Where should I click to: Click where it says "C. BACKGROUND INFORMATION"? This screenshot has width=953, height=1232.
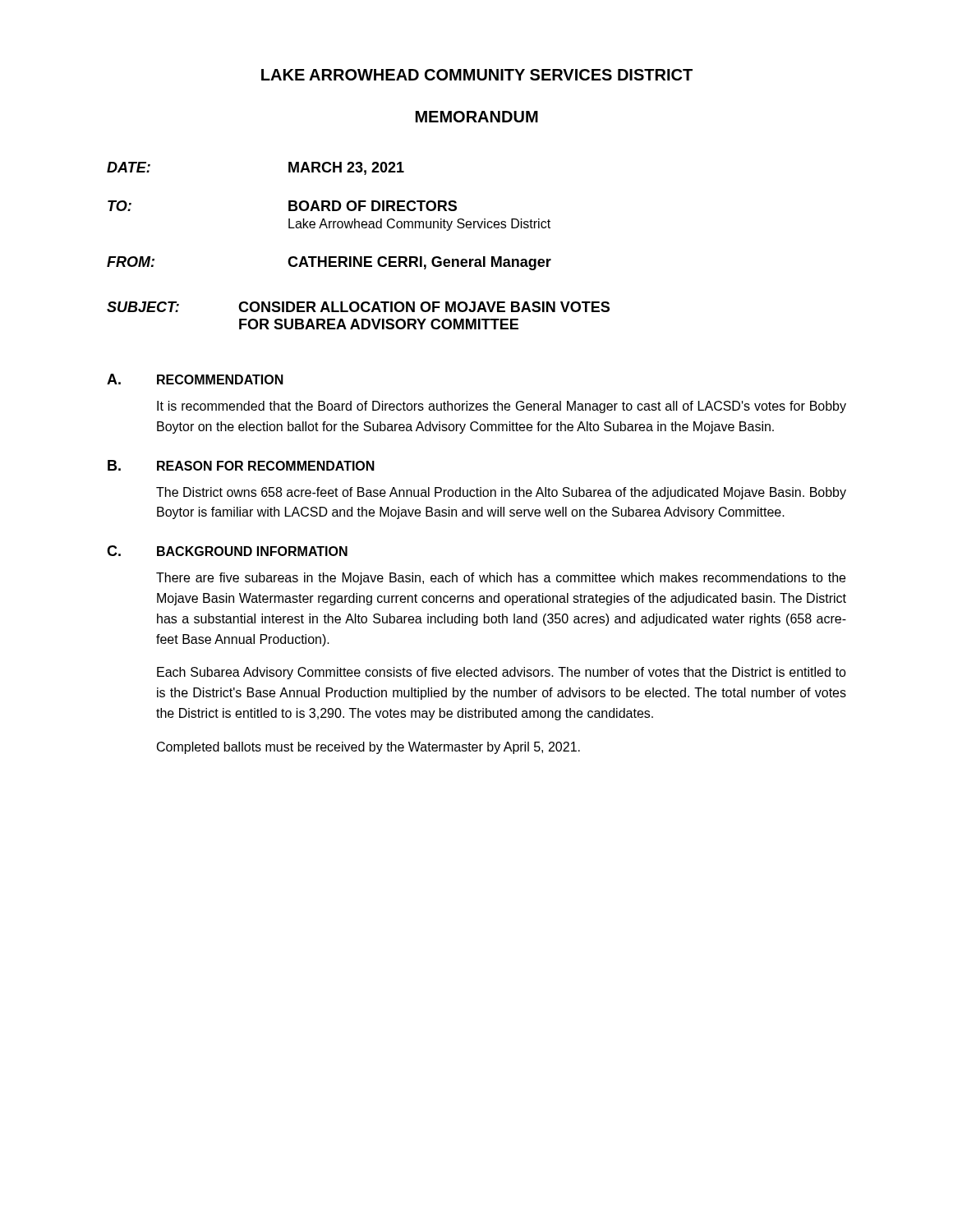[227, 551]
